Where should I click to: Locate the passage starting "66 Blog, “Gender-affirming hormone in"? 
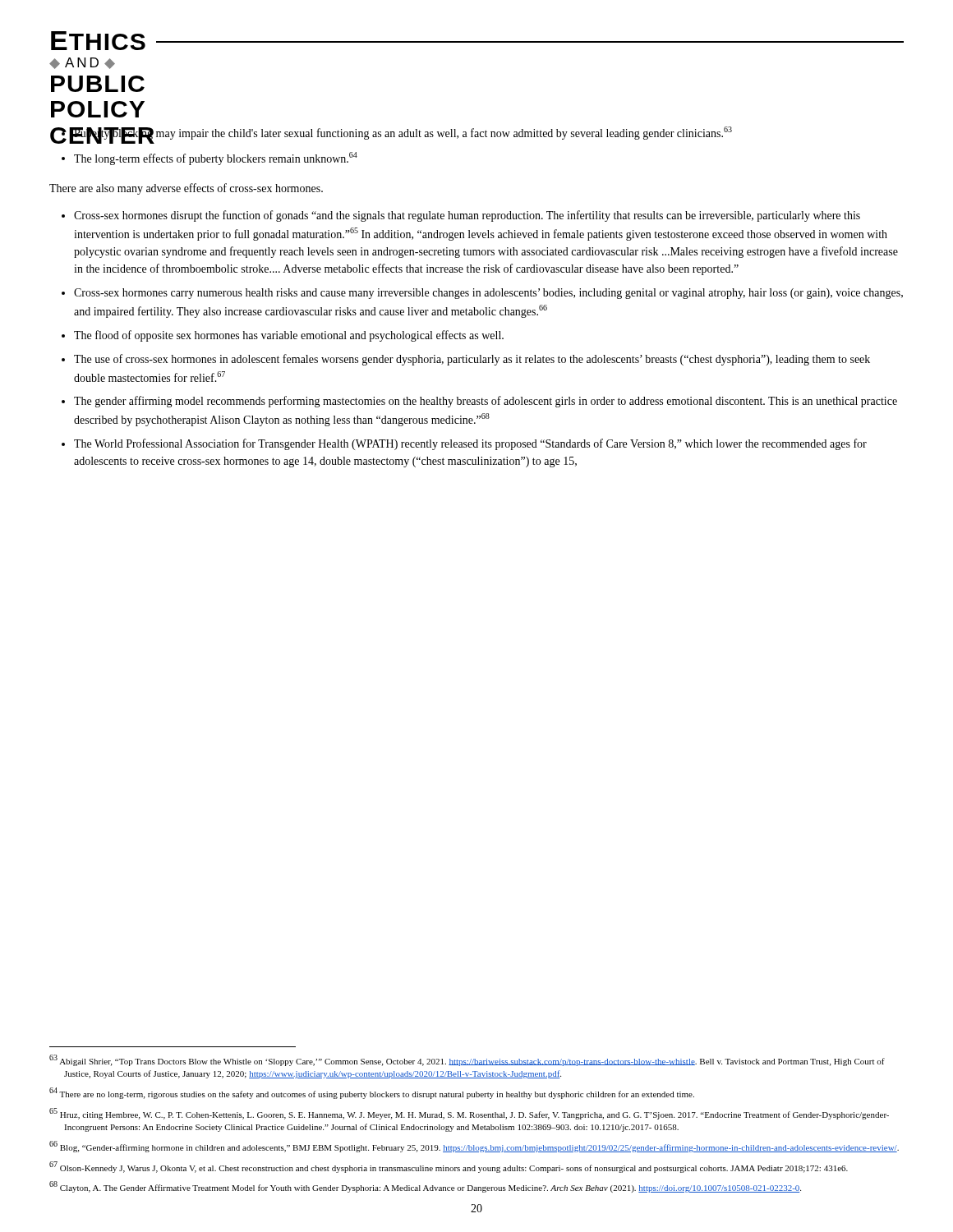point(474,1146)
